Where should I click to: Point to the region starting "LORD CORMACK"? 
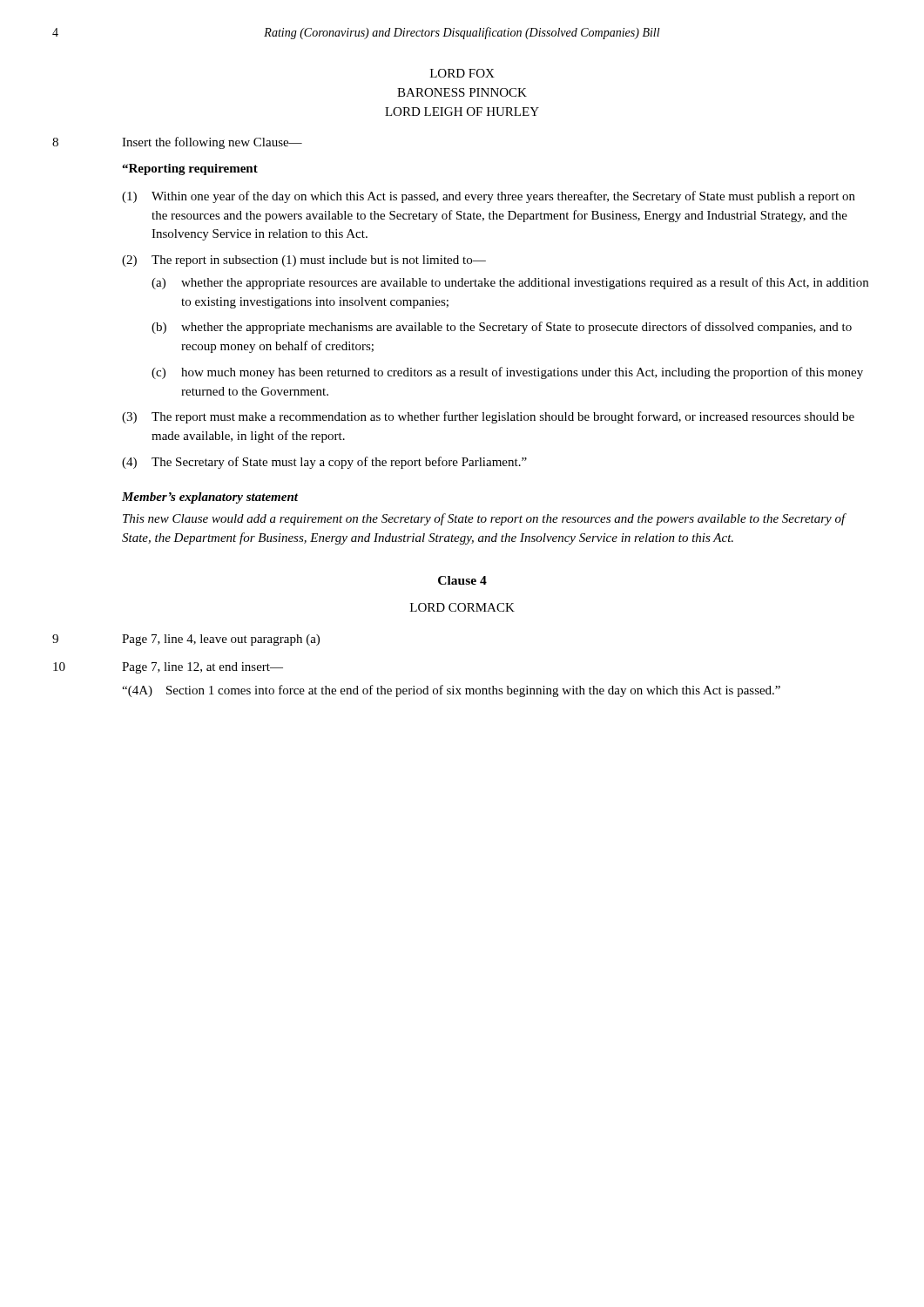click(462, 607)
